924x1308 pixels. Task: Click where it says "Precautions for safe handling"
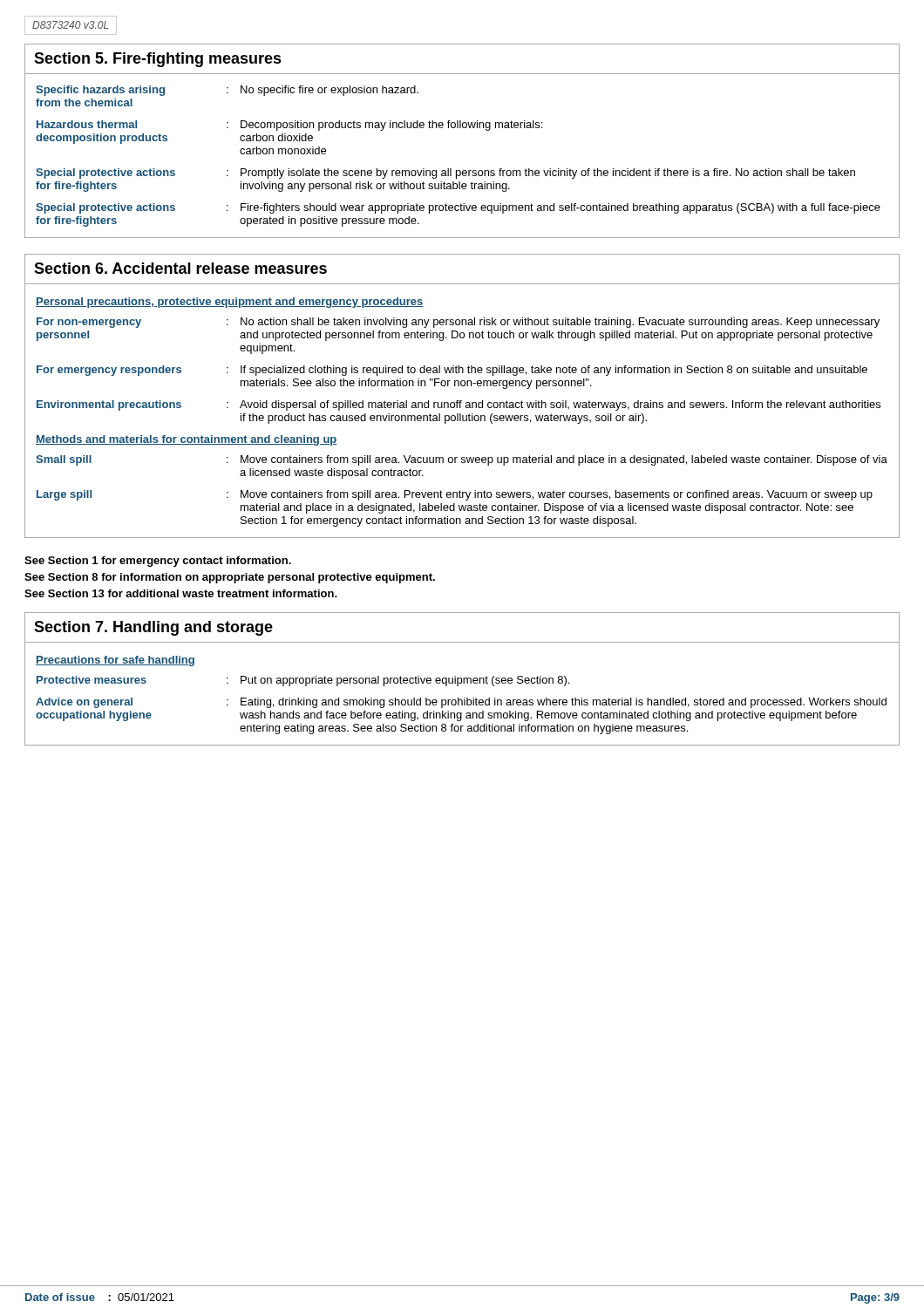click(x=115, y=661)
